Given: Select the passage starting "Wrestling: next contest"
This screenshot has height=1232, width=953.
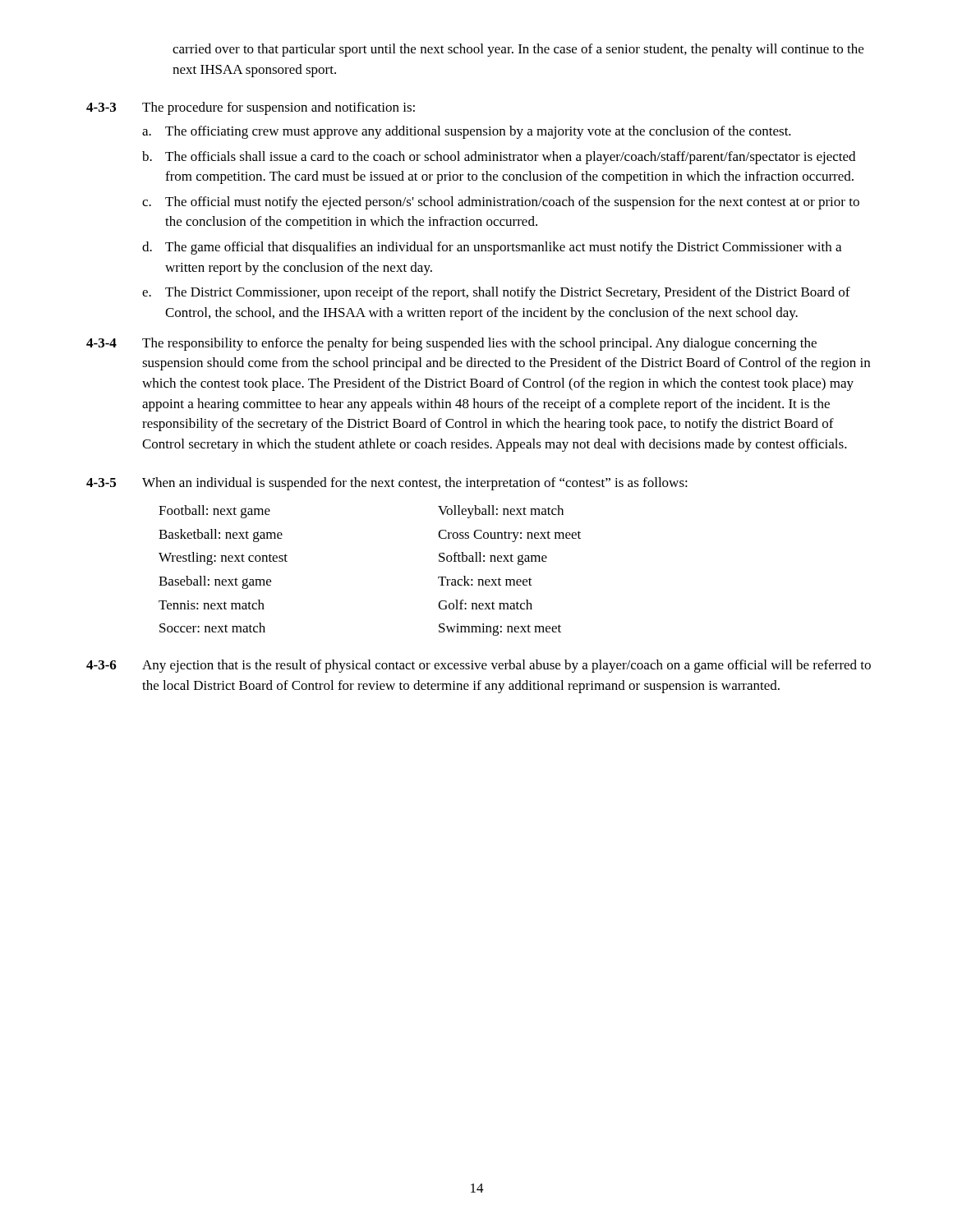Looking at the screenshot, I should click(x=223, y=558).
